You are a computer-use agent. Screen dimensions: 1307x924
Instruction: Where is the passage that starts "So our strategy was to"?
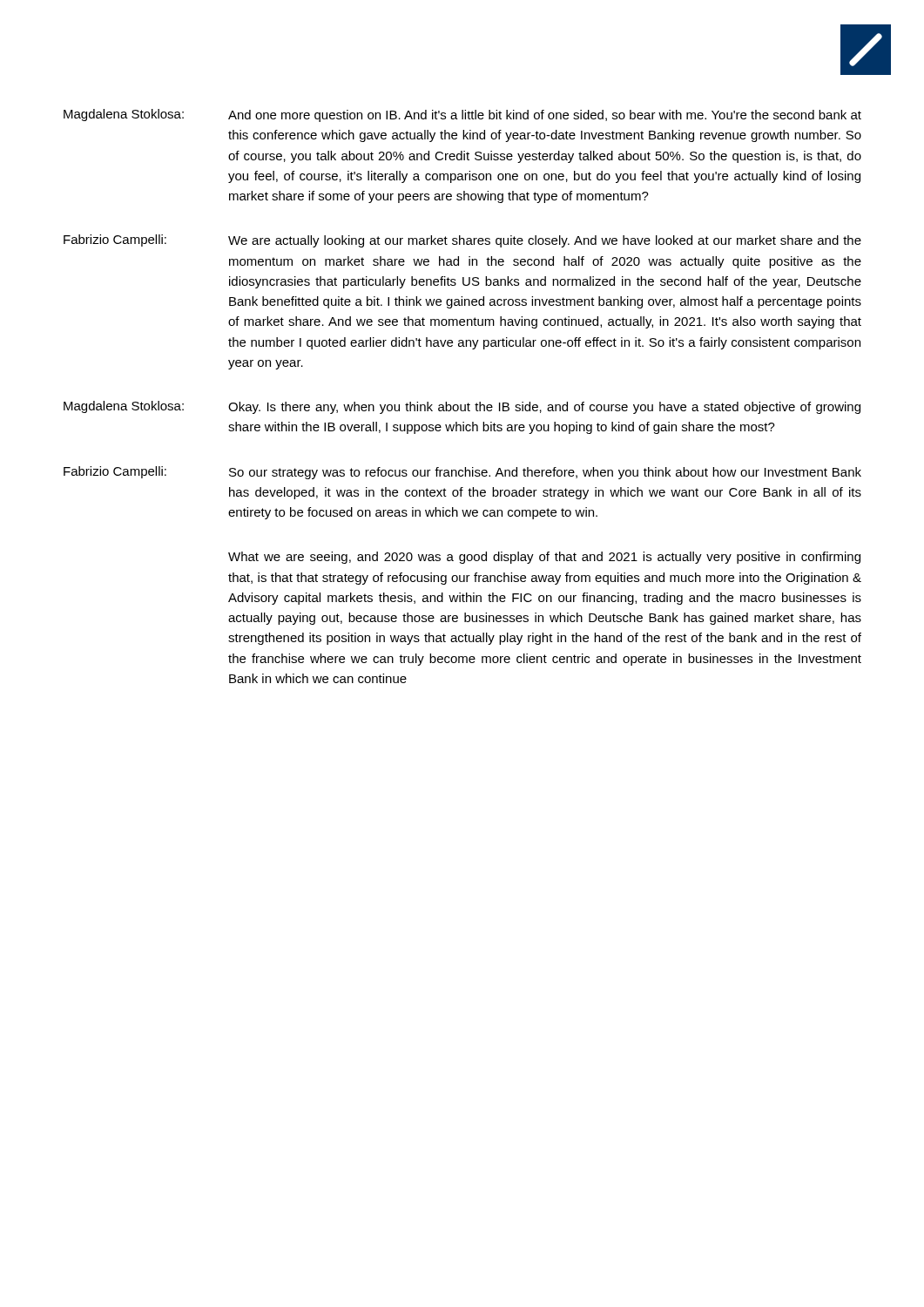tap(545, 492)
